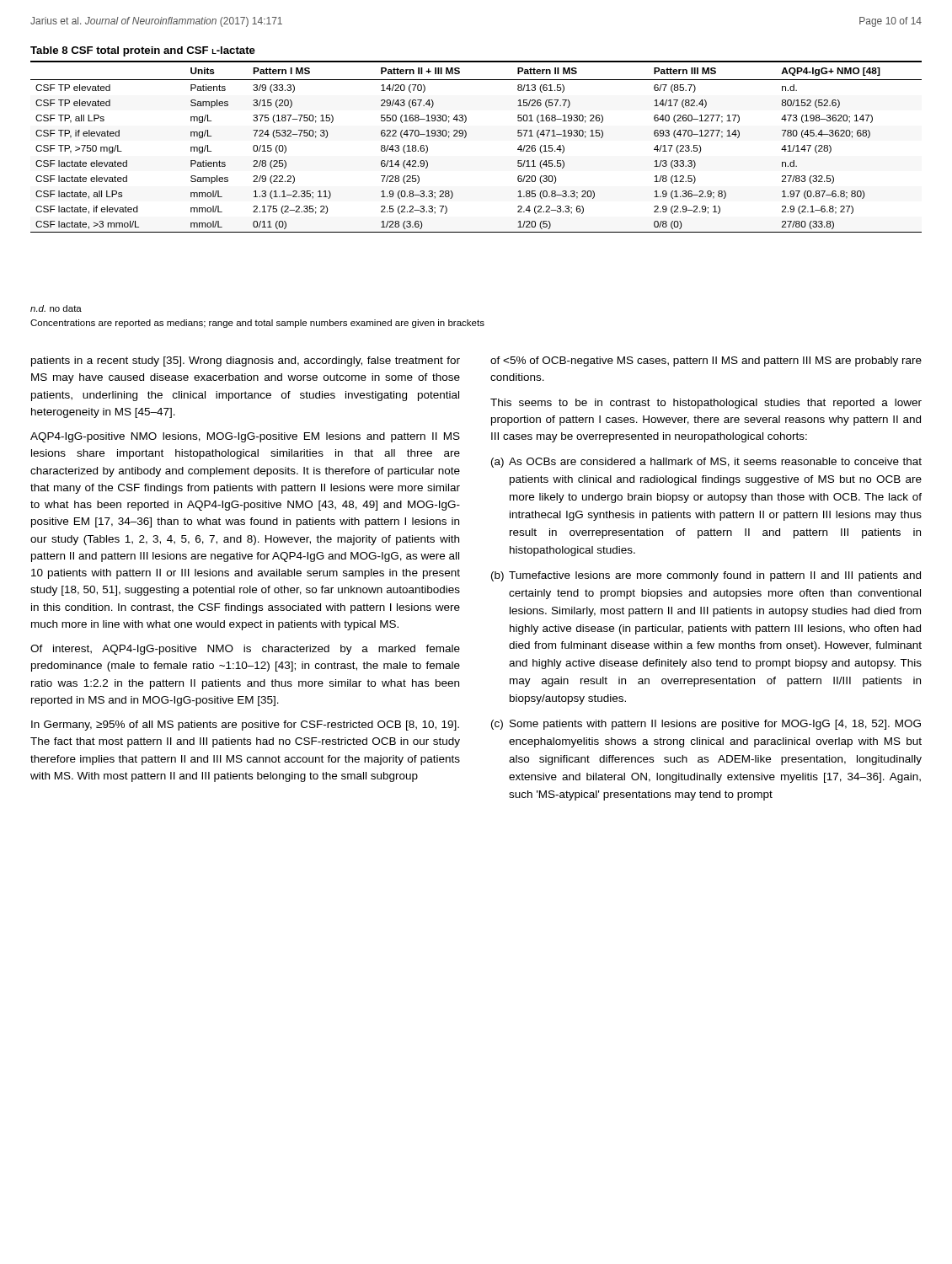Viewport: 952px width, 1264px height.
Task: Navigate to the region starting "of <5% of OCB-negative MS cases, pattern"
Action: point(706,399)
